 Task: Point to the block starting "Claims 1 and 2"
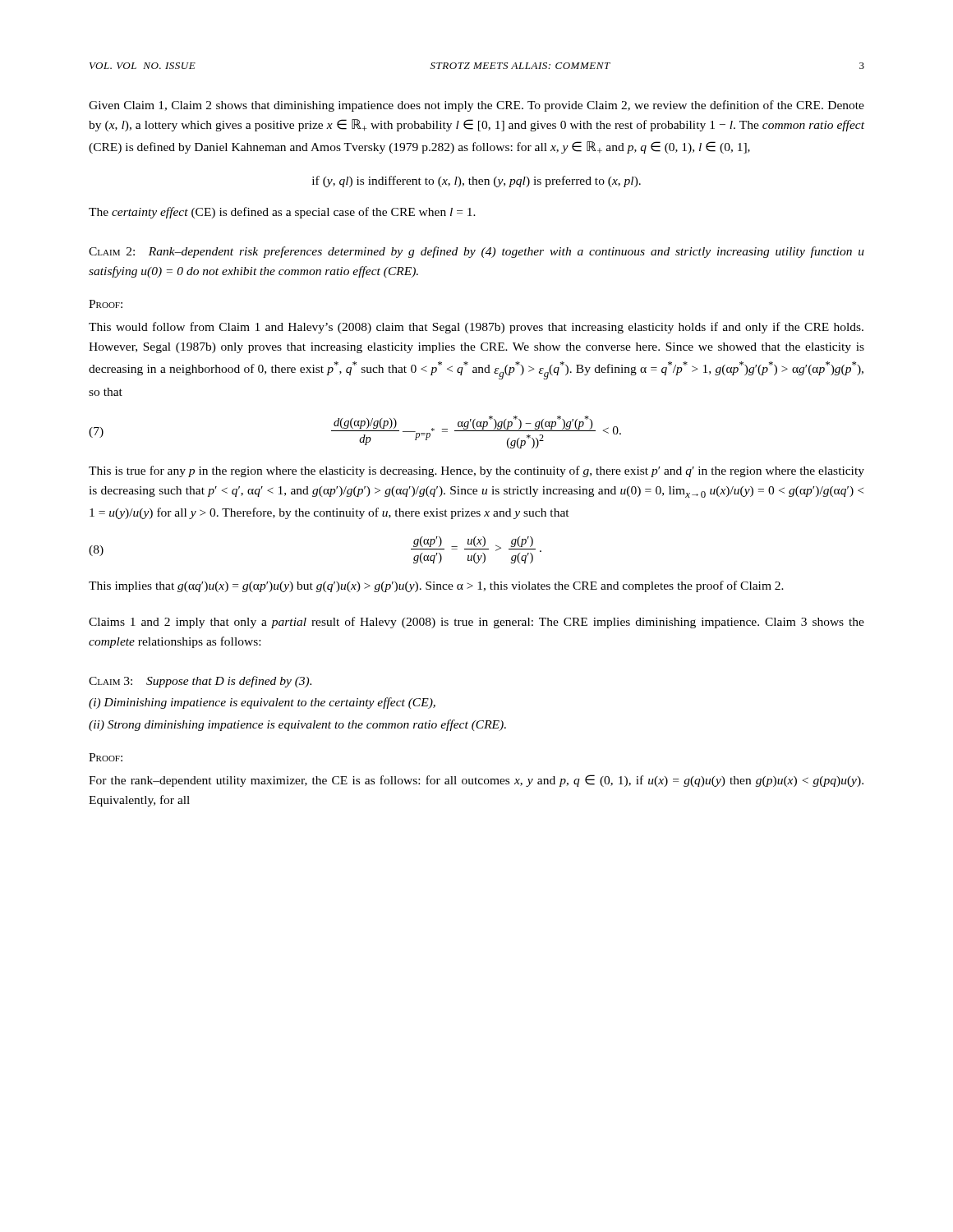(x=476, y=632)
